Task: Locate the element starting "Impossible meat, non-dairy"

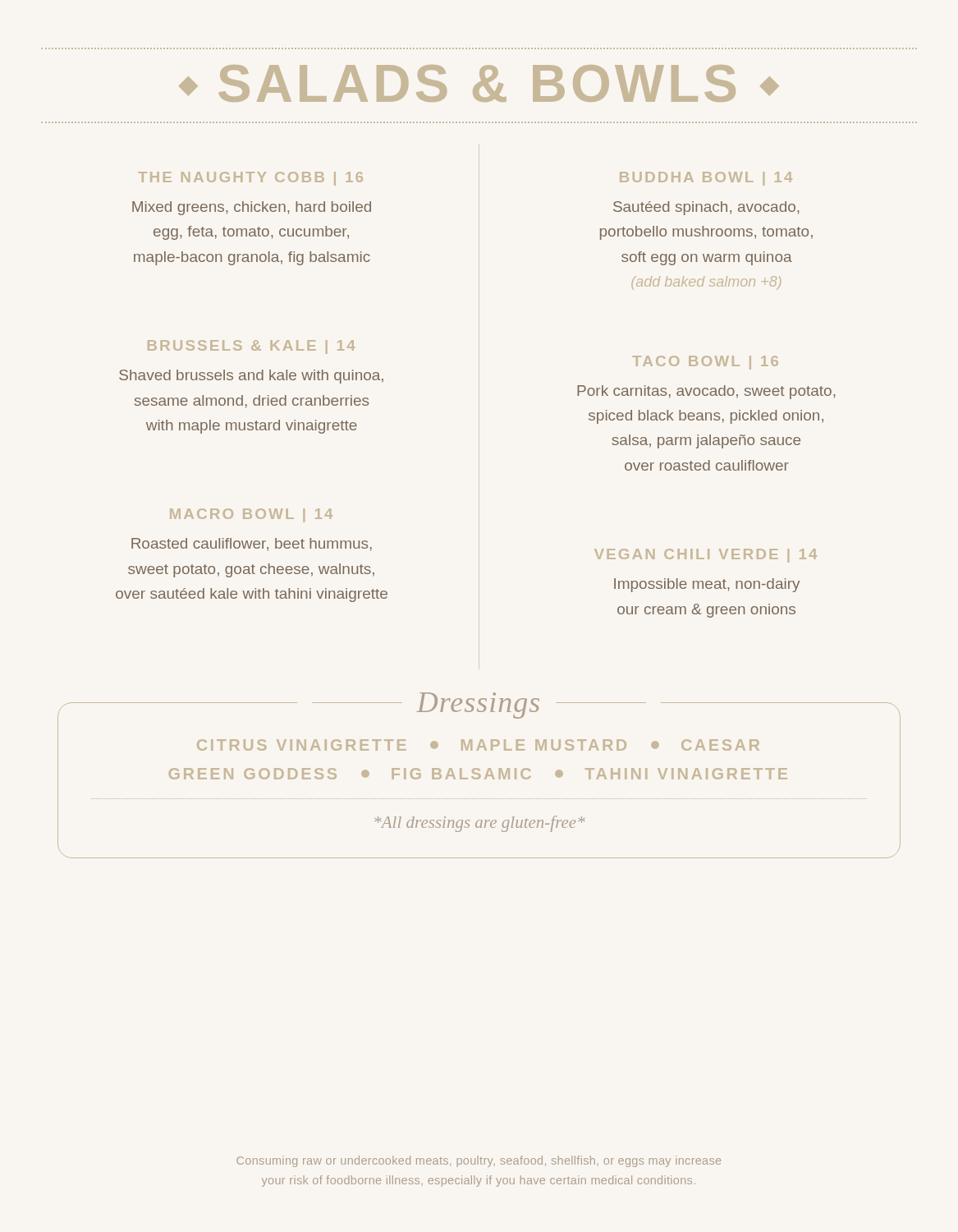Action: (x=706, y=596)
